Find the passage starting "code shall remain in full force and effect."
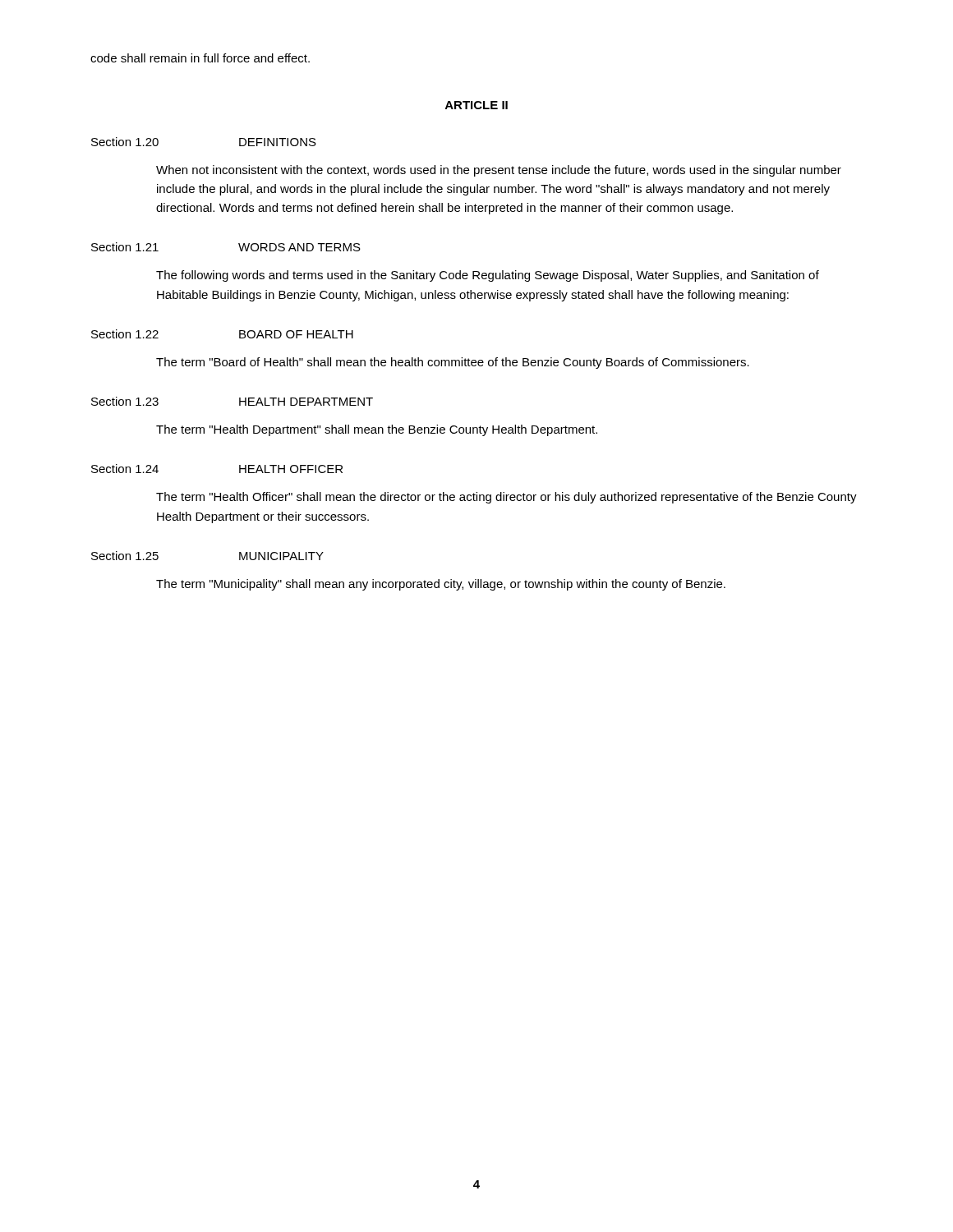The height and width of the screenshot is (1232, 953). [x=201, y=58]
